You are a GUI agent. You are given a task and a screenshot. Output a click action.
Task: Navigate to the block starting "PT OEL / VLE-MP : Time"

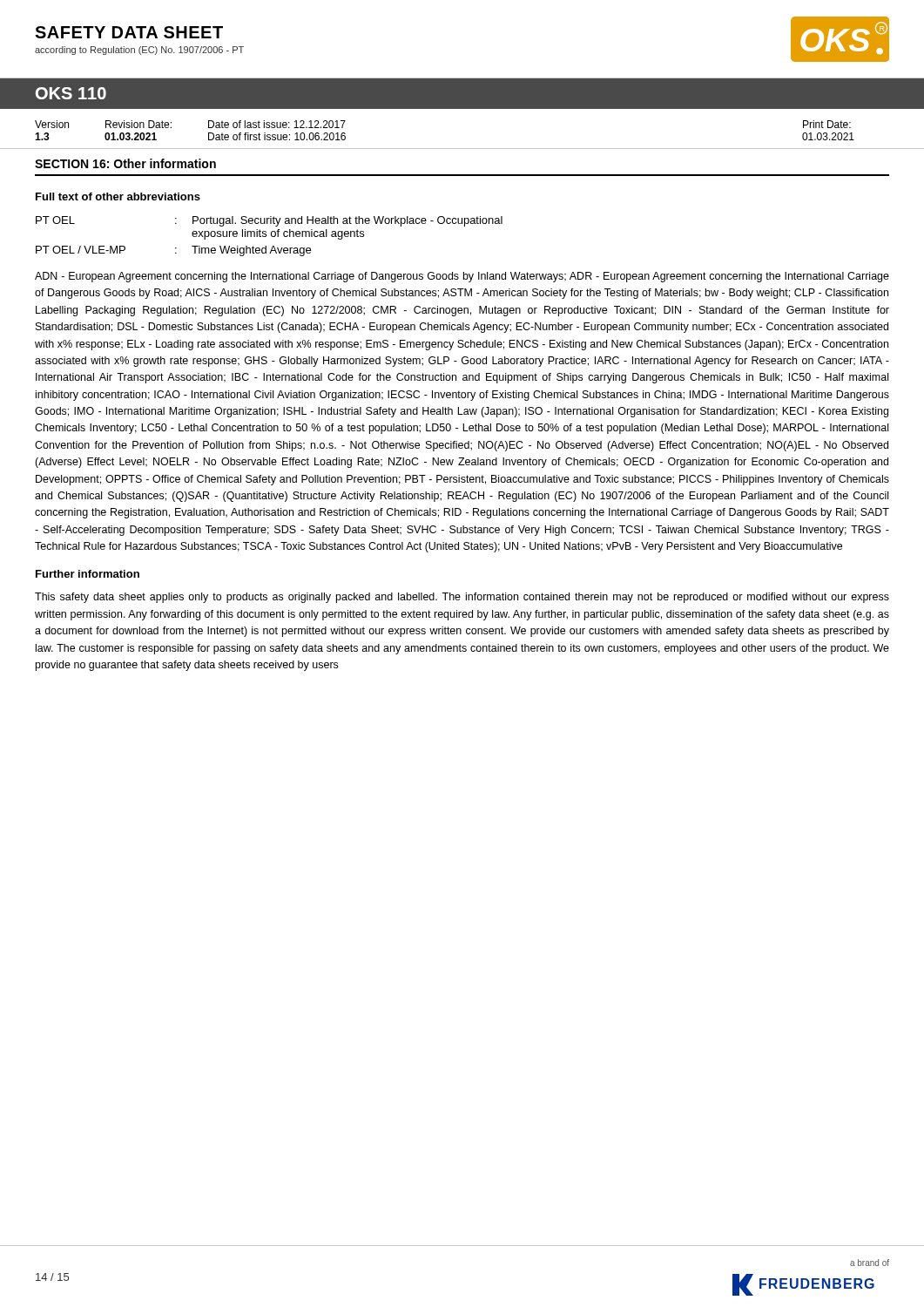pos(173,251)
